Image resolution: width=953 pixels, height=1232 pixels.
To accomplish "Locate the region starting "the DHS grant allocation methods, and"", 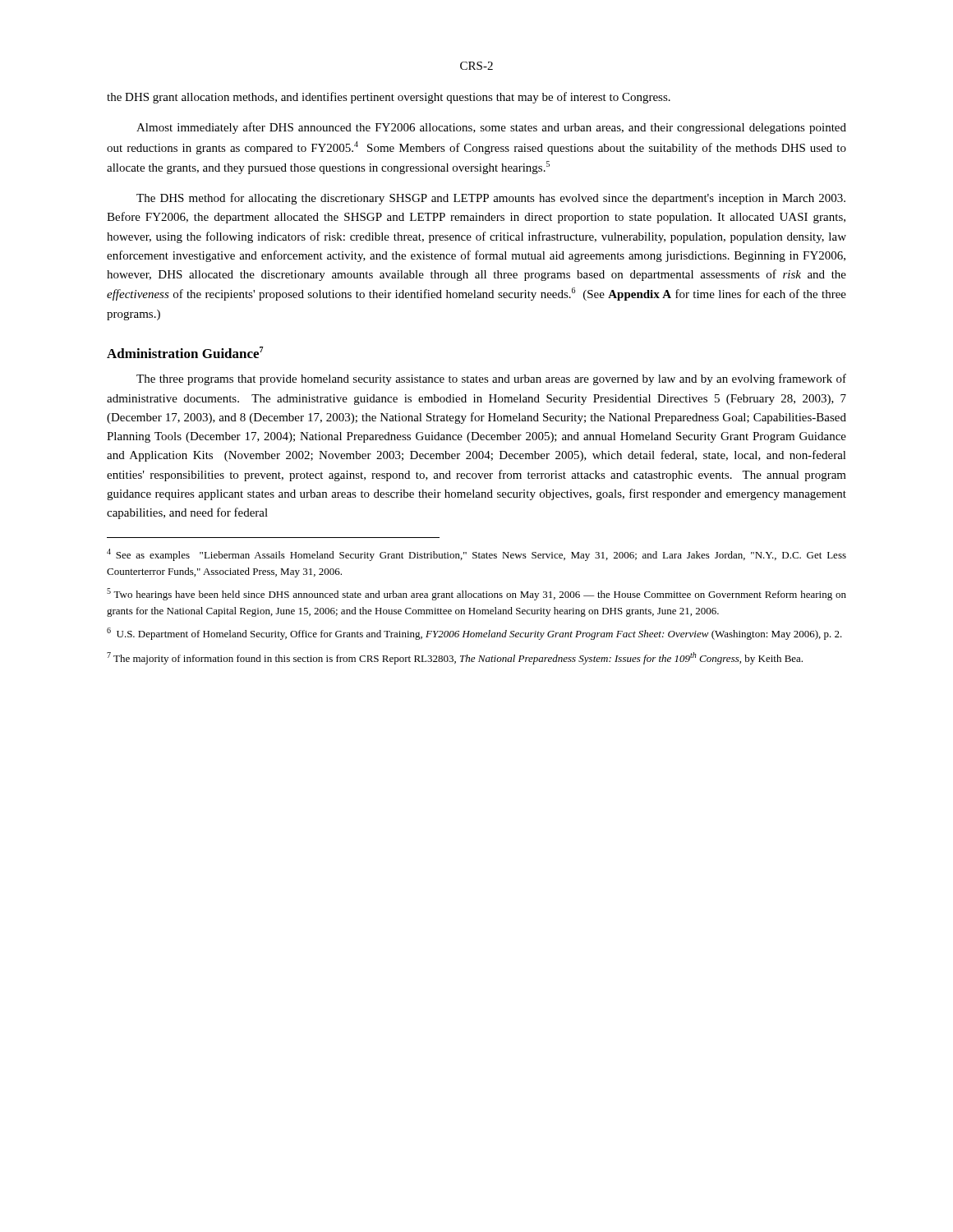I will (x=389, y=97).
